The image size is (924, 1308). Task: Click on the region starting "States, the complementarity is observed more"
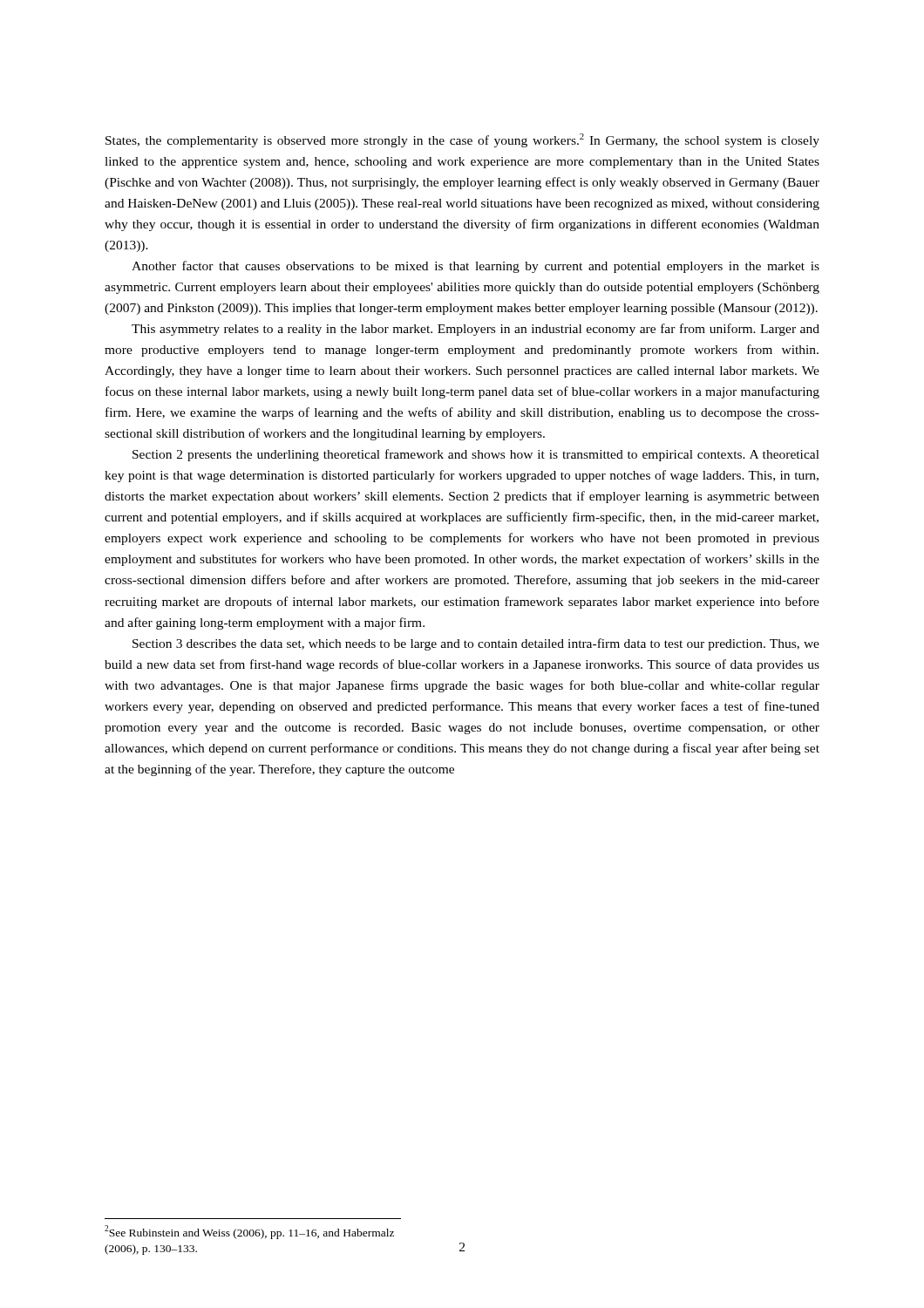click(x=462, y=192)
